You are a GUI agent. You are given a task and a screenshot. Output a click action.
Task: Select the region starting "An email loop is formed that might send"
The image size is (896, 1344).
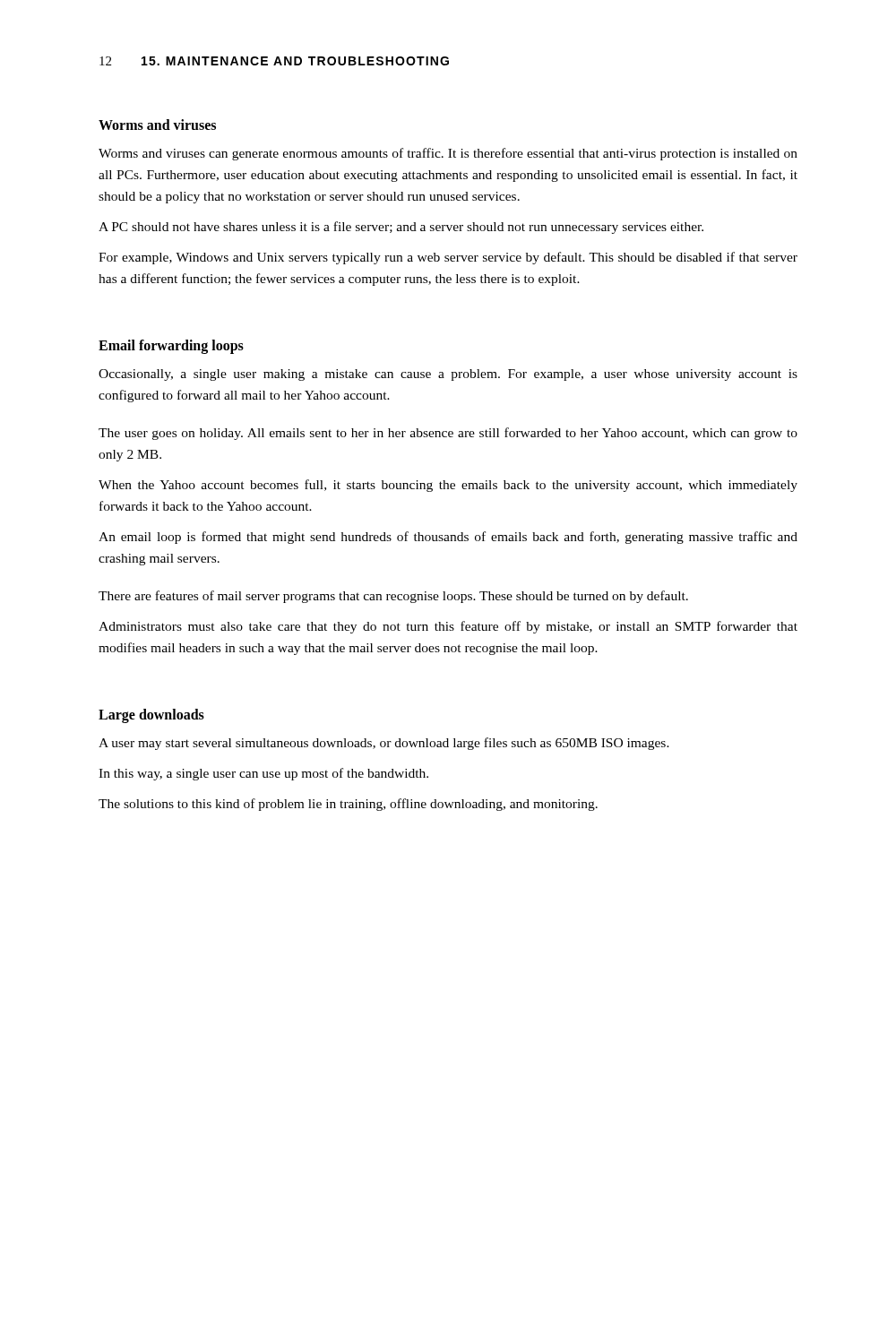(448, 547)
